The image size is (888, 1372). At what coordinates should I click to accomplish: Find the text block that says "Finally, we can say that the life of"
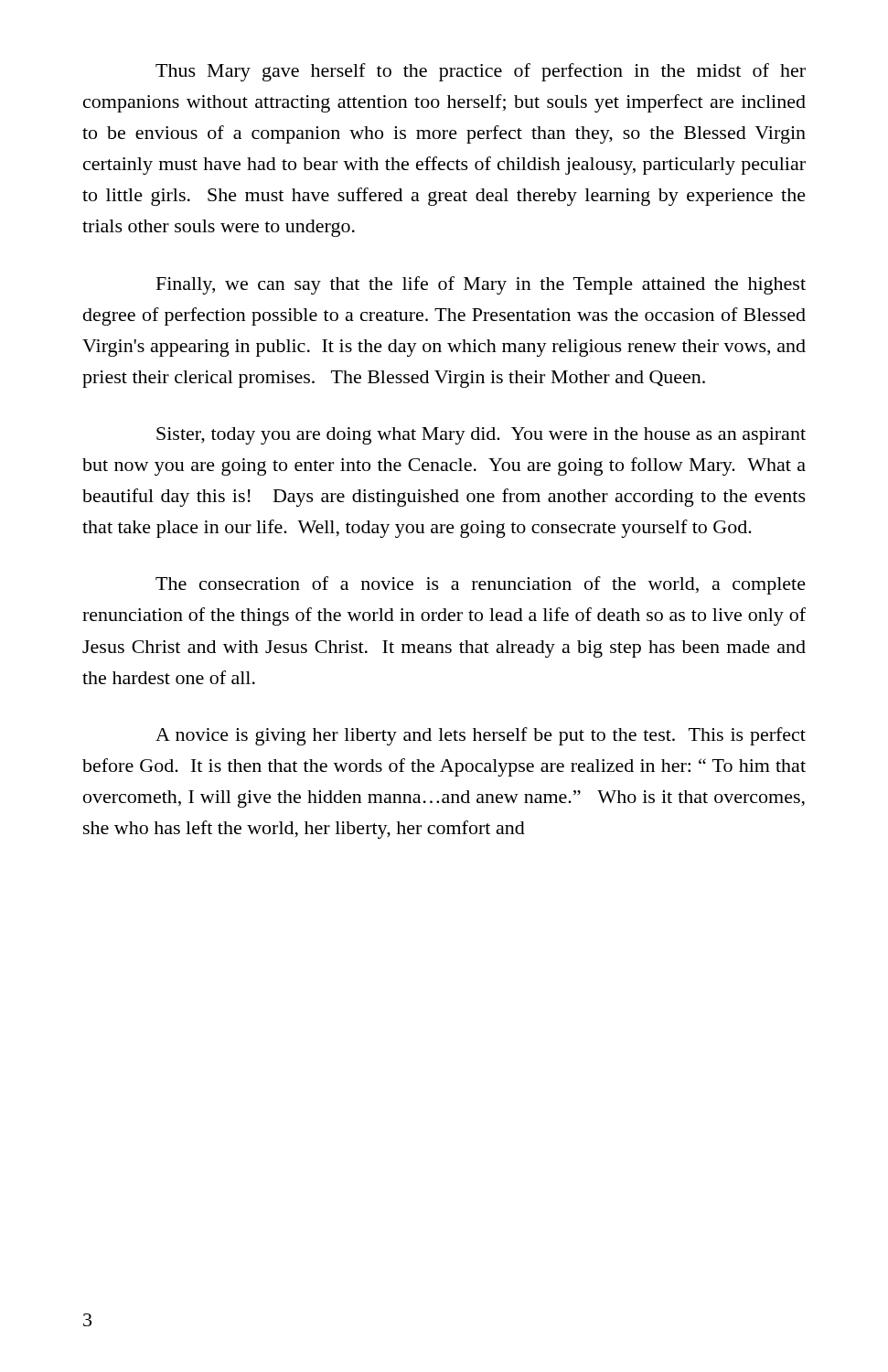click(x=444, y=329)
